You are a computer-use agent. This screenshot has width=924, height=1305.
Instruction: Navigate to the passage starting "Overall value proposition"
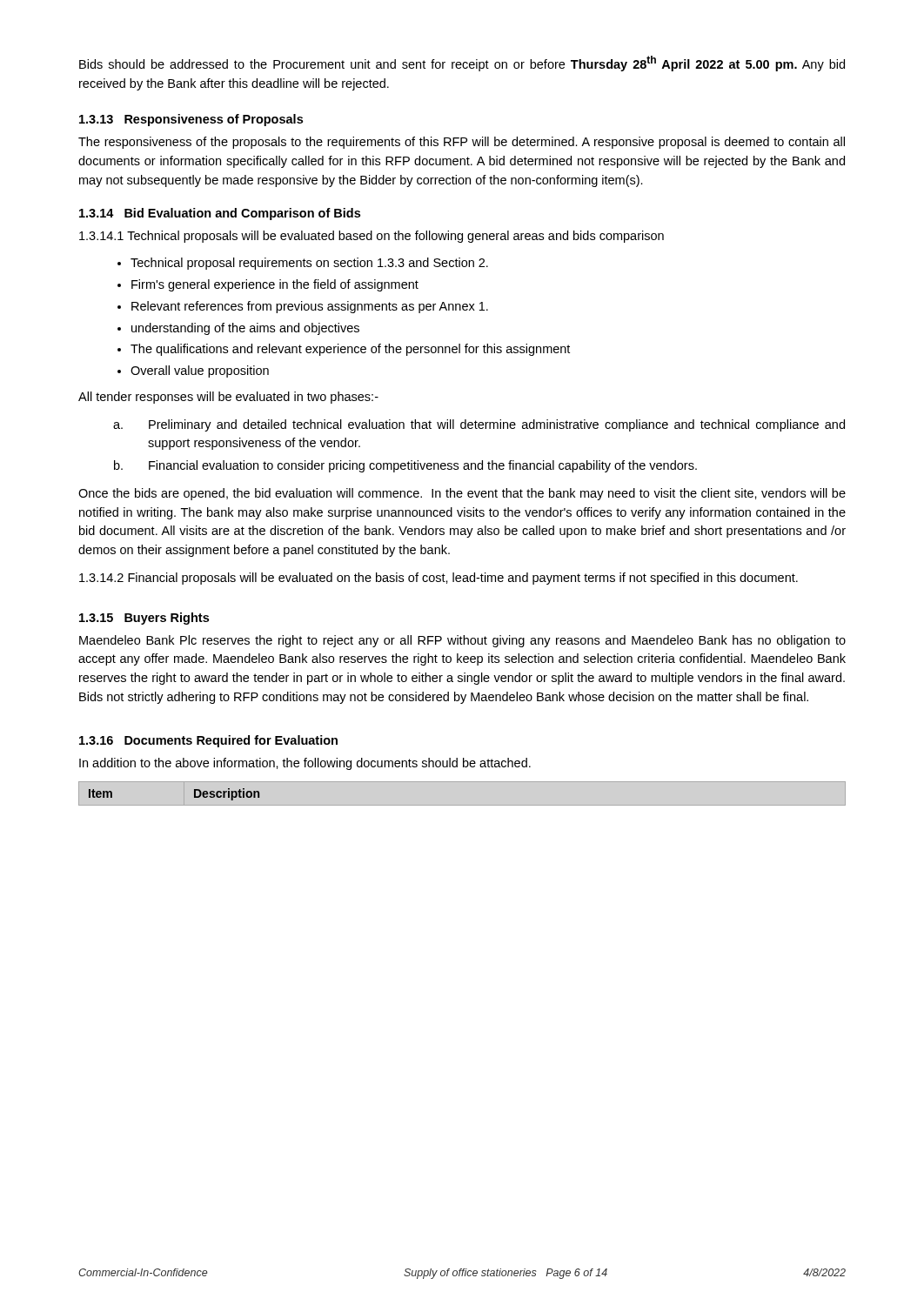click(x=200, y=371)
